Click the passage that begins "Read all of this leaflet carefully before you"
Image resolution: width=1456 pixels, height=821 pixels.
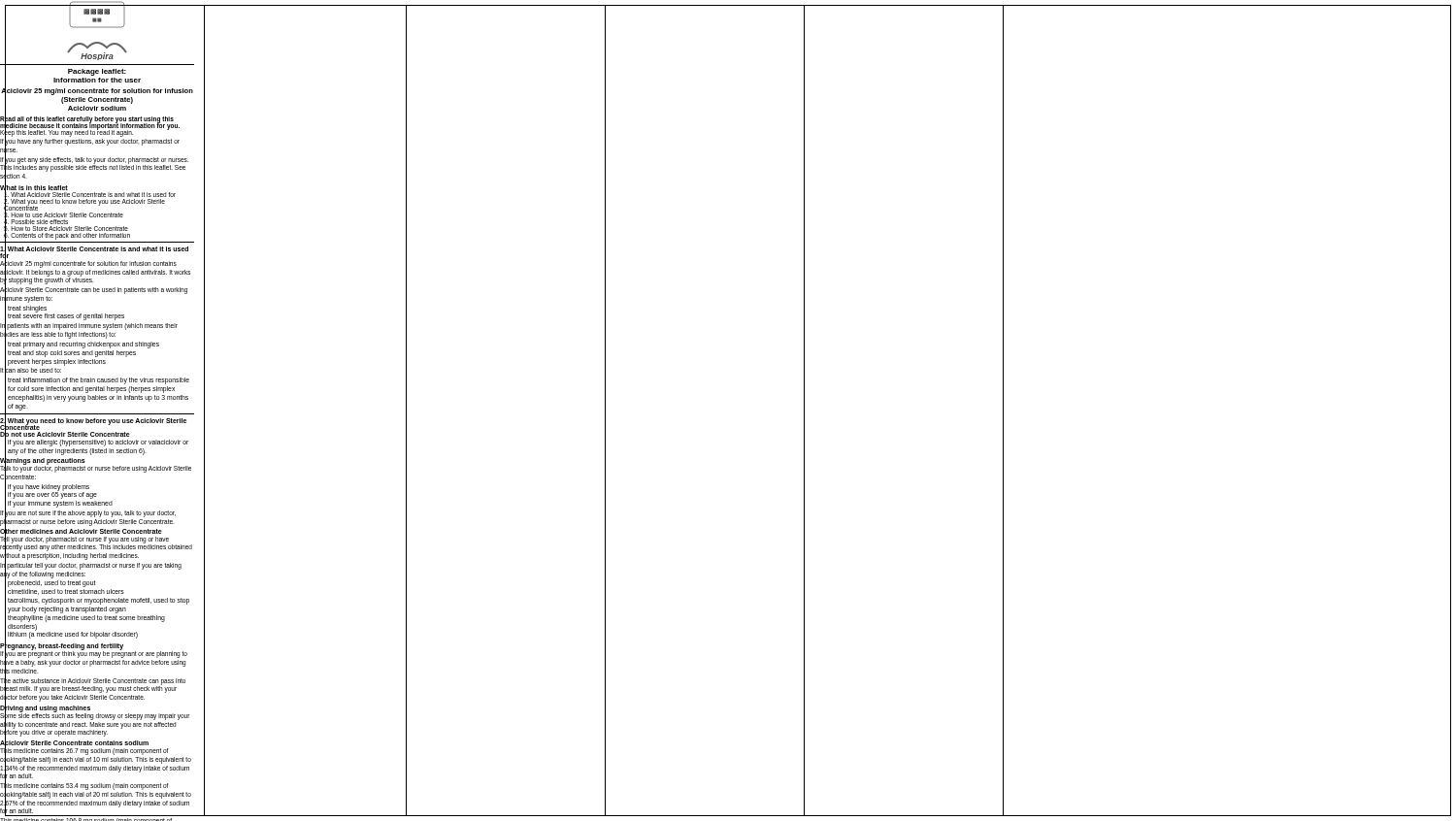[x=90, y=126]
